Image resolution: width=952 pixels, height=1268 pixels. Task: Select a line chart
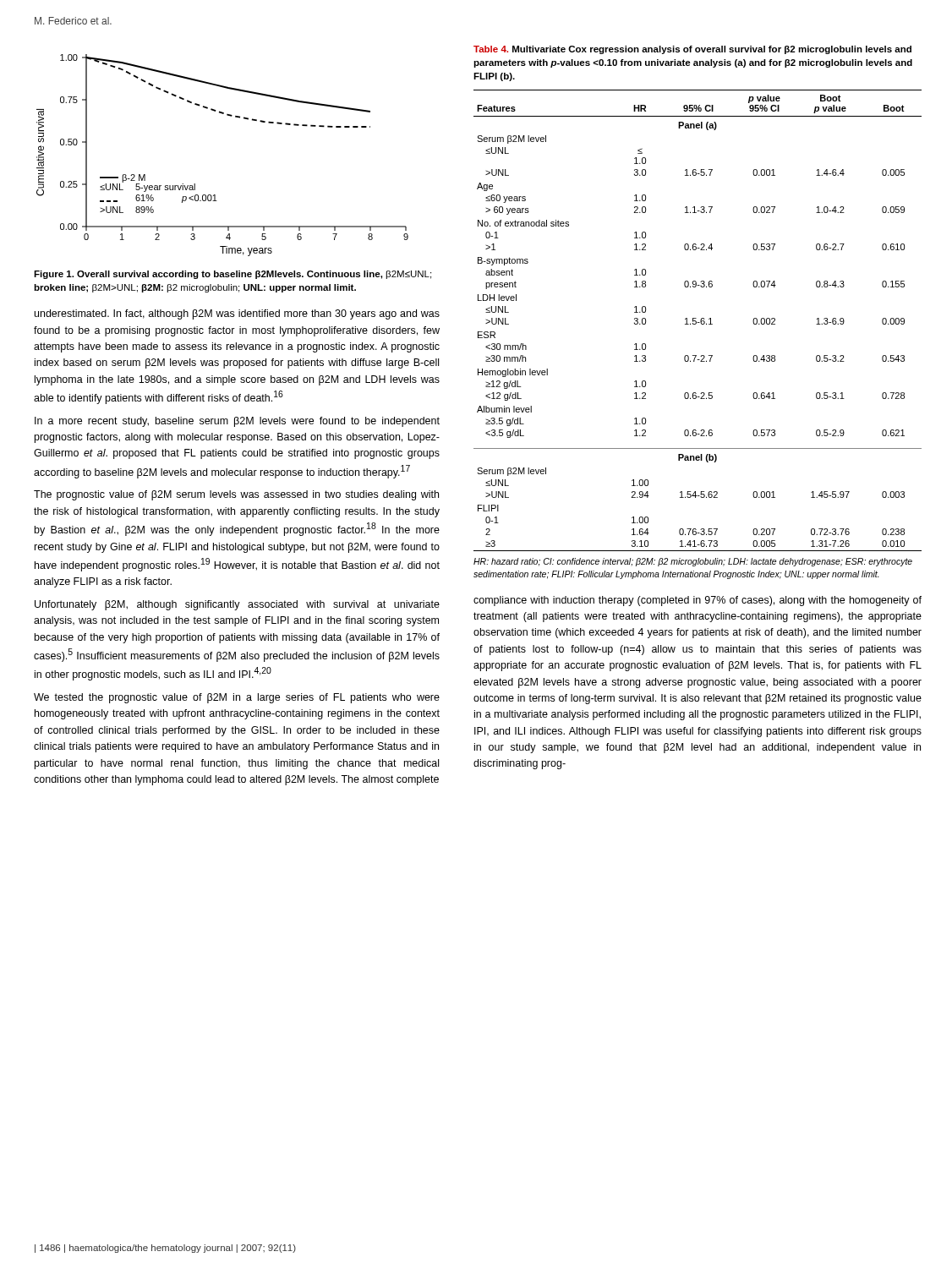point(228,152)
